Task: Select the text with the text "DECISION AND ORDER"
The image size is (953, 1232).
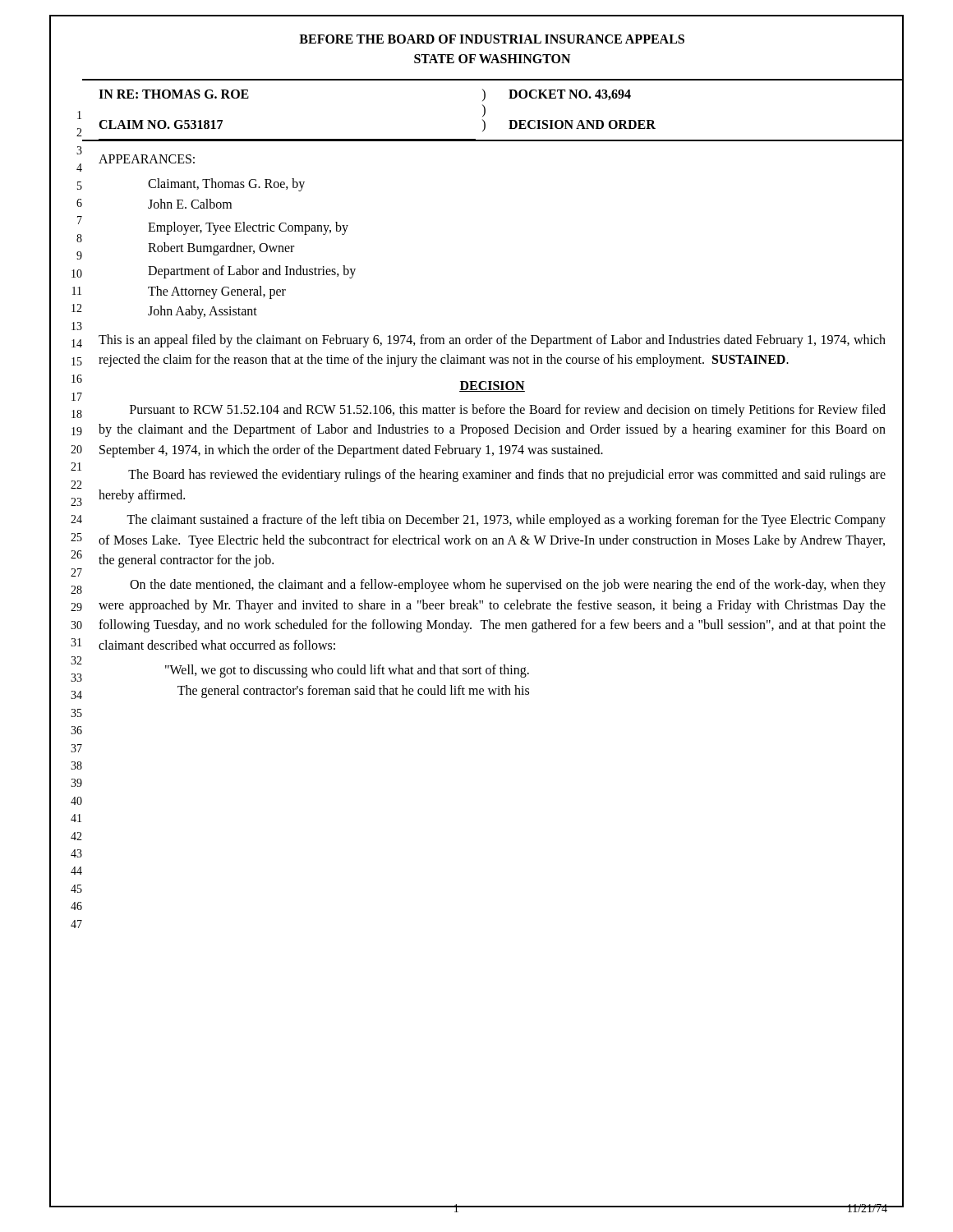Action: [582, 124]
